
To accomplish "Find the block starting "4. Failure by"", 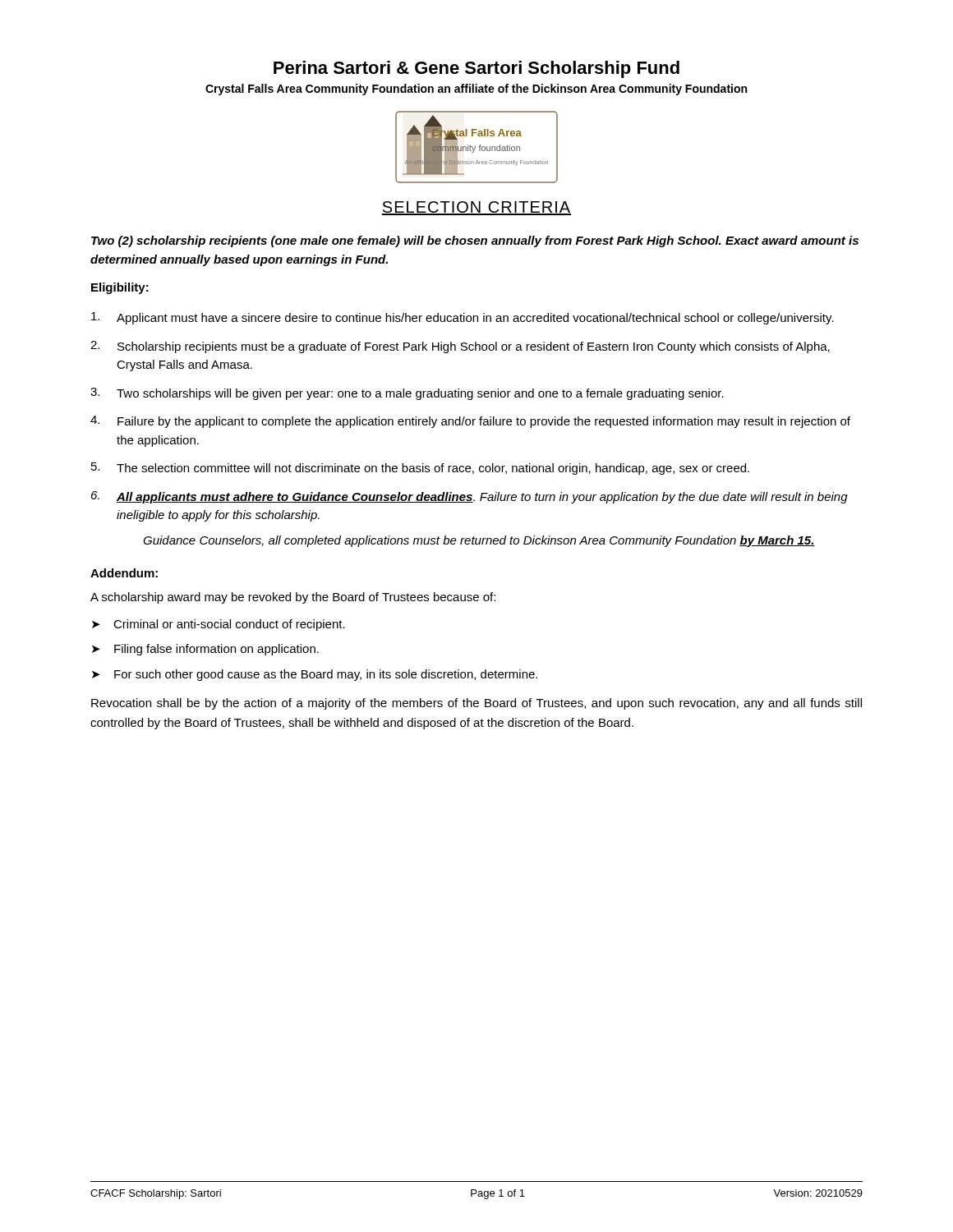I will 476,431.
